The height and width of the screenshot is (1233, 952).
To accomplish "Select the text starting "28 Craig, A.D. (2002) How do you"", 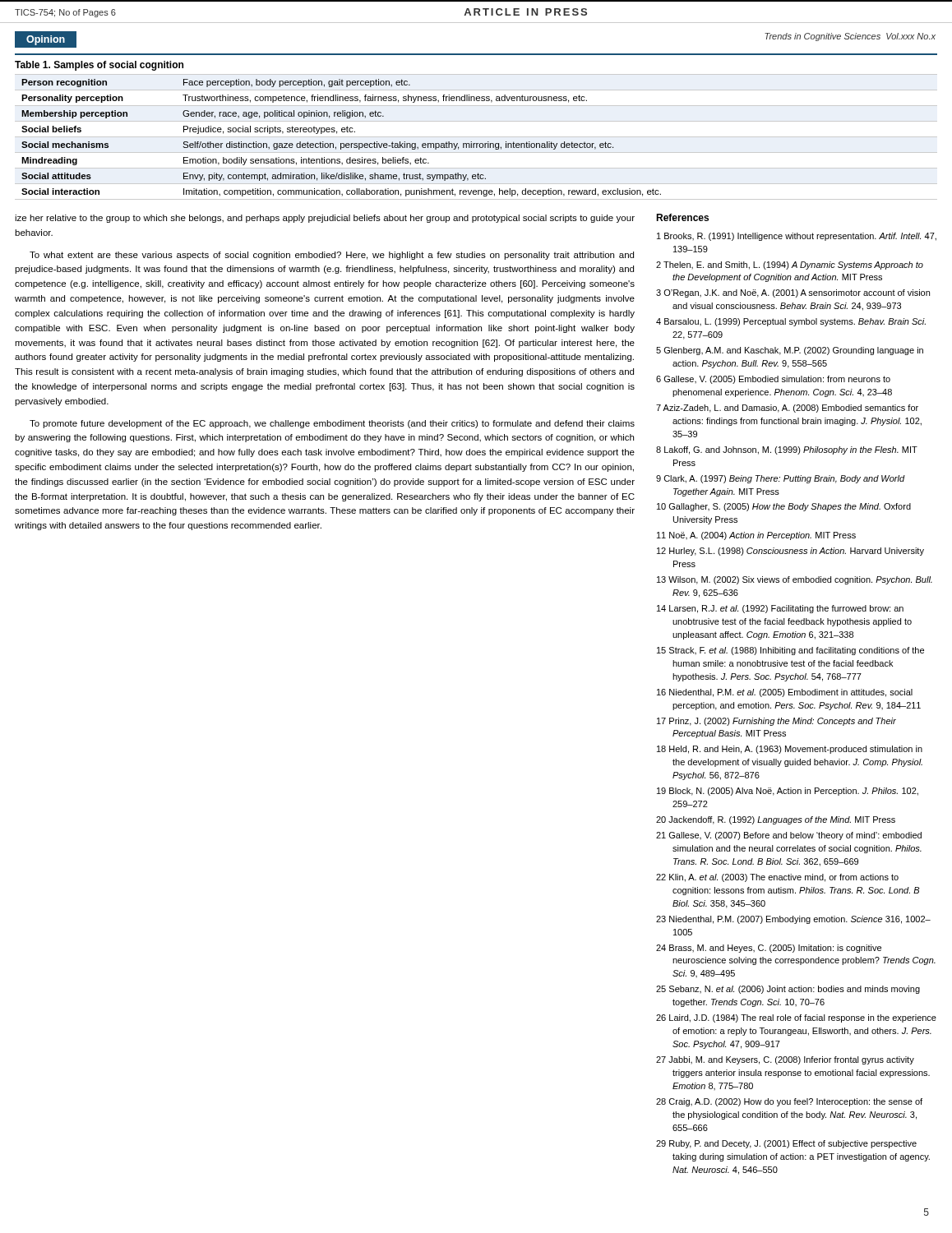I will [789, 1114].
